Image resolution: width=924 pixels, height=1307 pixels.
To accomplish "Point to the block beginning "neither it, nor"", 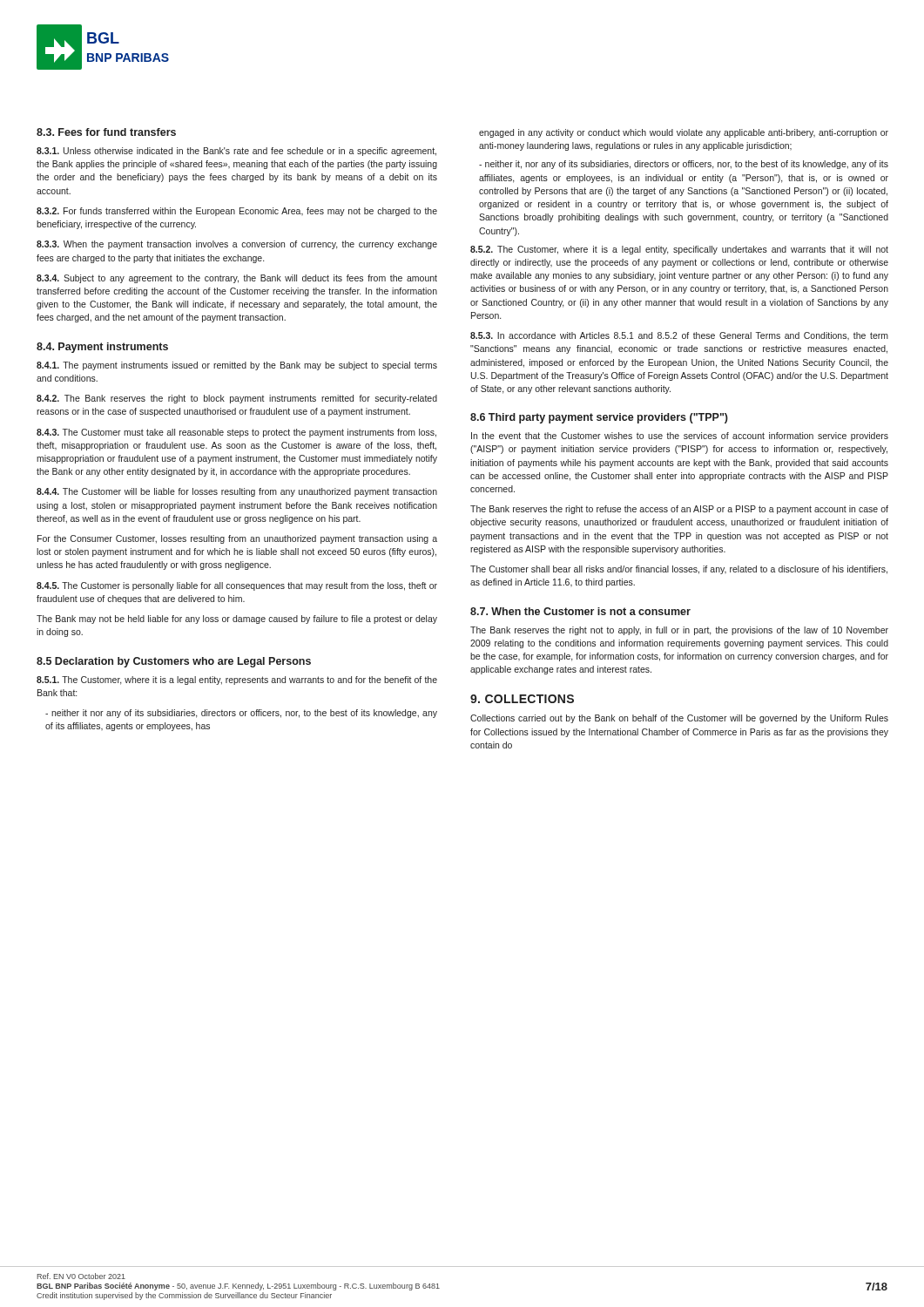I will point(684,197).
